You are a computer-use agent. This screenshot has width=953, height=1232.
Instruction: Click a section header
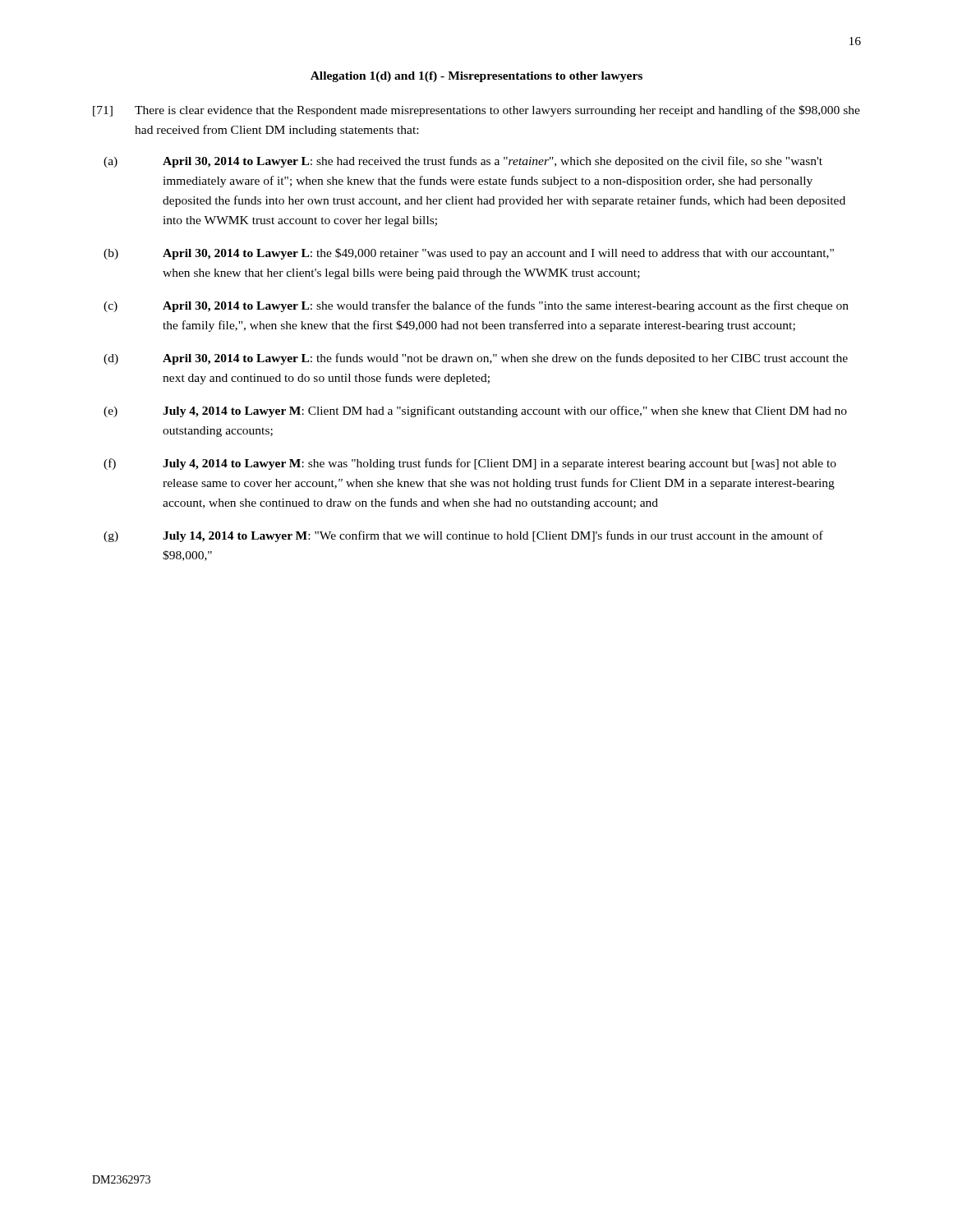[x=476, y=75]
